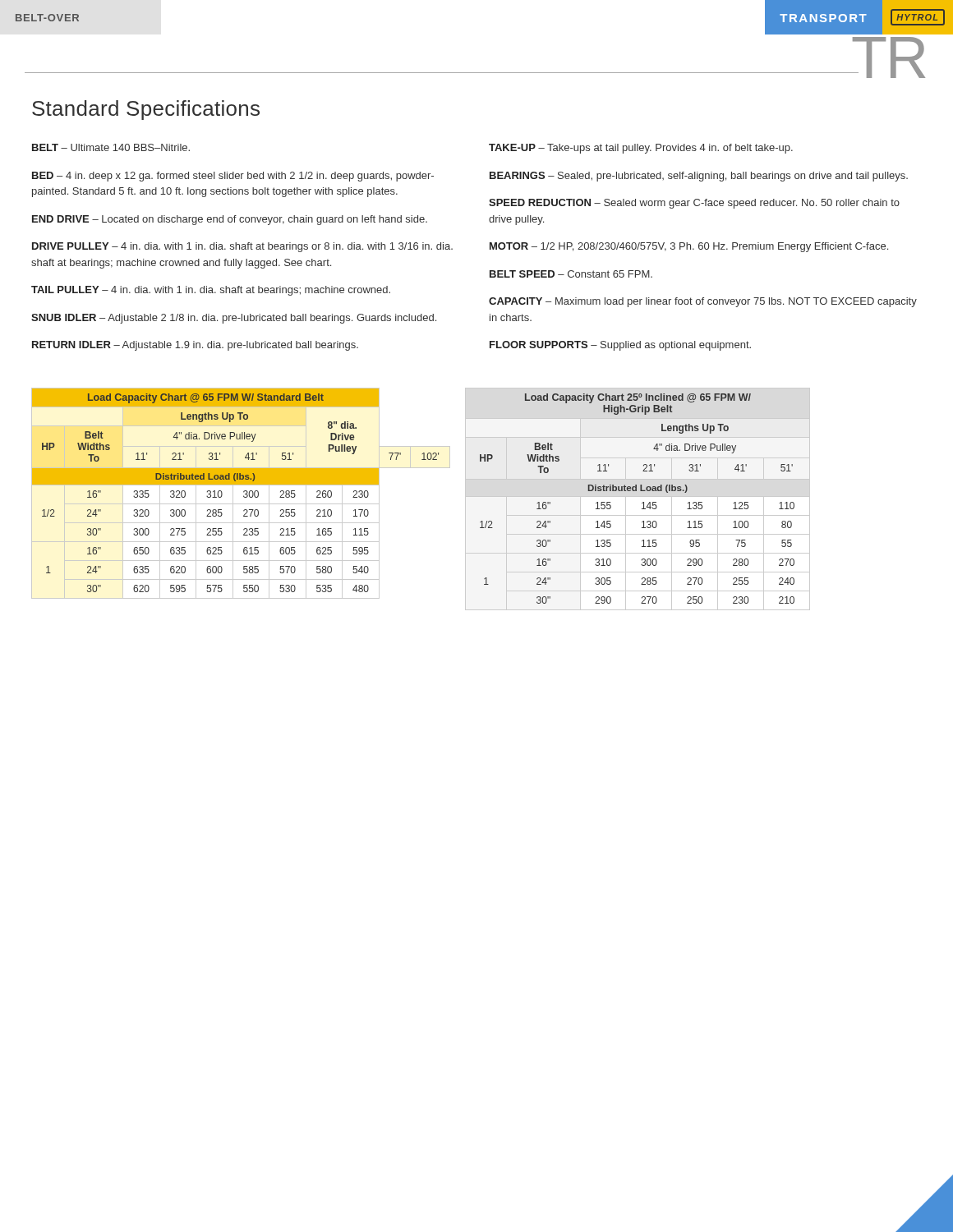The height and width of the screenshot is (1232, 953).
Task: Click on the text block starting "BEARINGS – Sealed, pre-lubricated, self-aligning,"
Action: 699,175
